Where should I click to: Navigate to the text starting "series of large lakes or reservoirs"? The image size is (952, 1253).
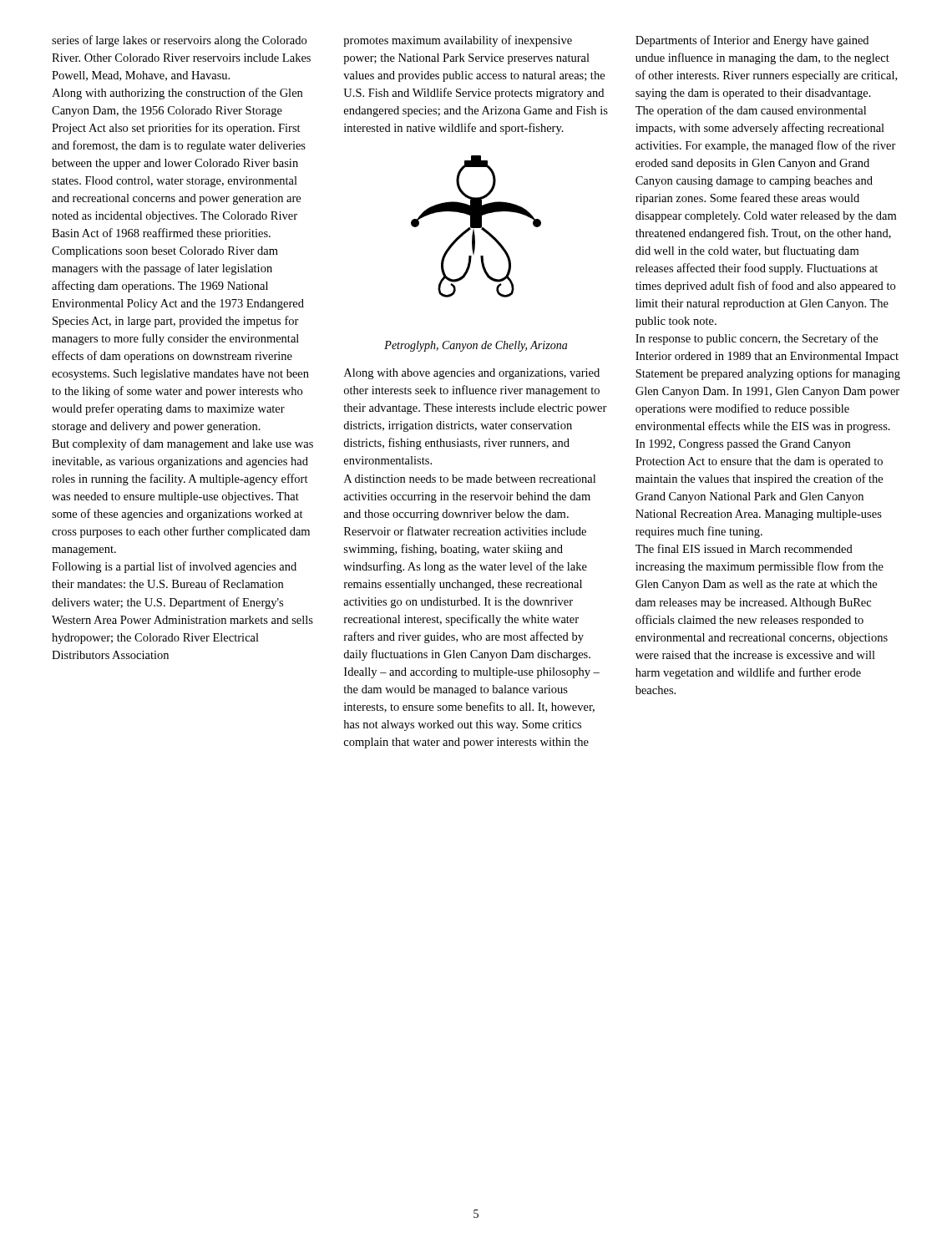click(184, 348)
